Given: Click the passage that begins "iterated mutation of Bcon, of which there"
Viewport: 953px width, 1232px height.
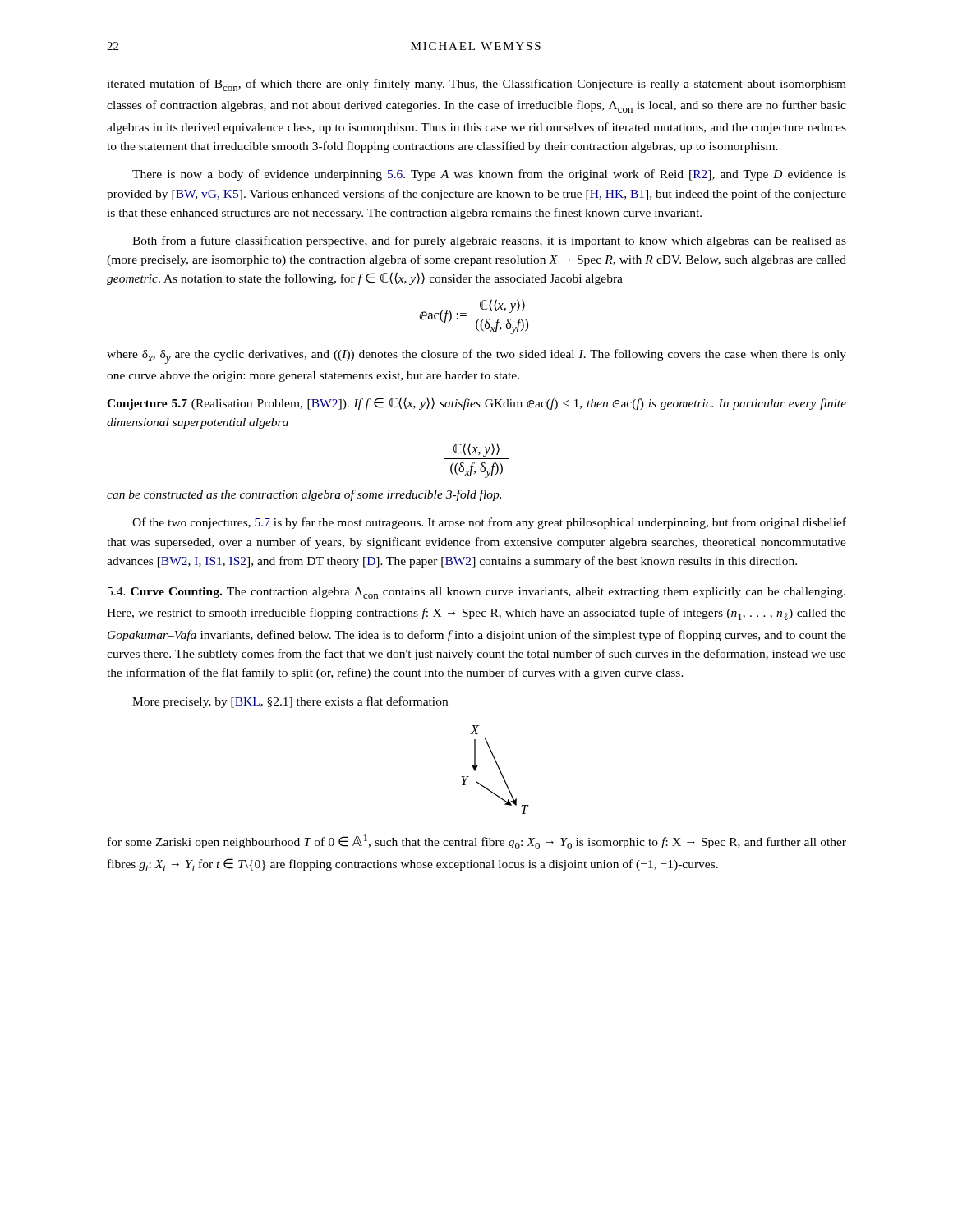Looking at the screenshot, I should tap(476, 115).
